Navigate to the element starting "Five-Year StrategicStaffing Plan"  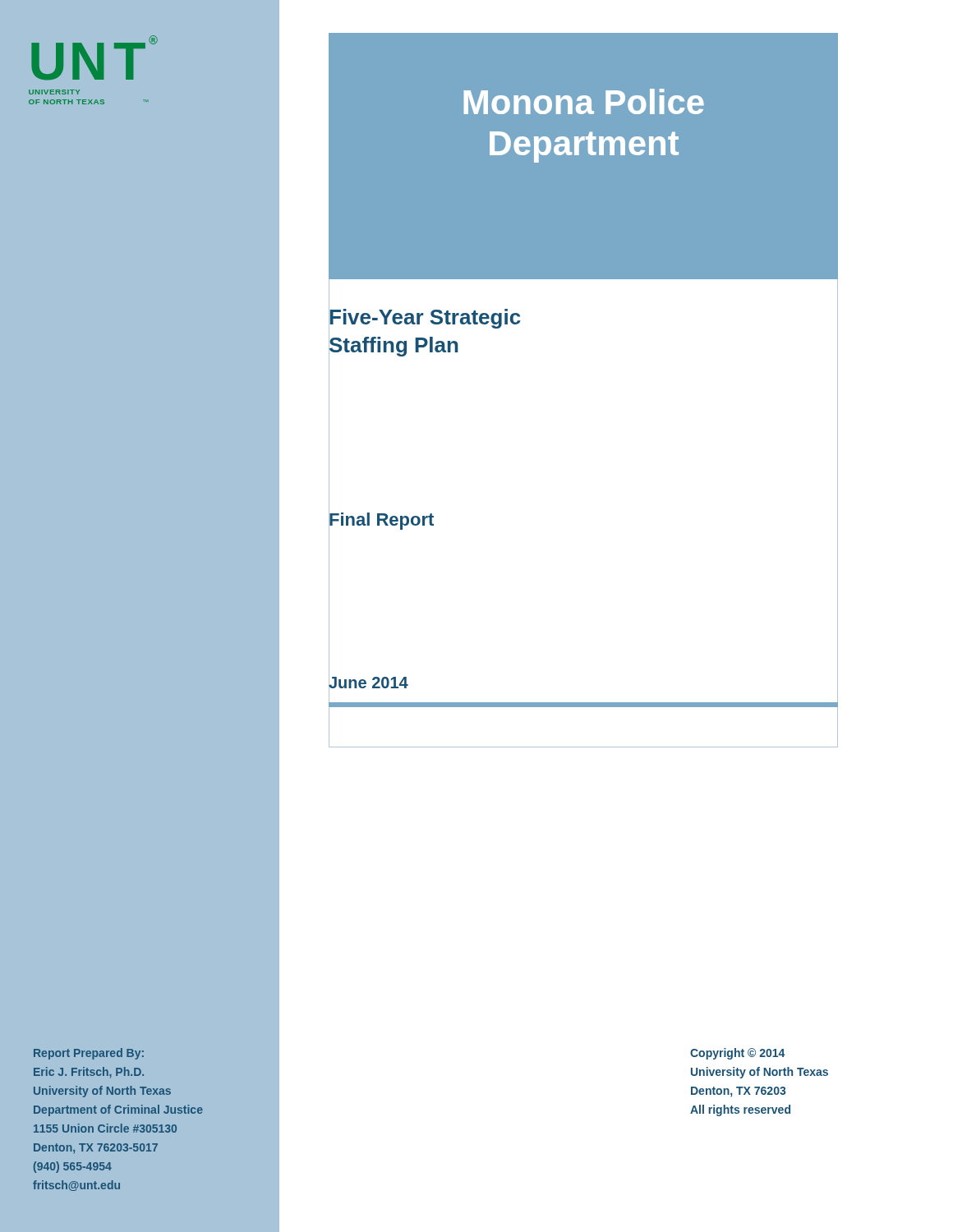(447, 324)
